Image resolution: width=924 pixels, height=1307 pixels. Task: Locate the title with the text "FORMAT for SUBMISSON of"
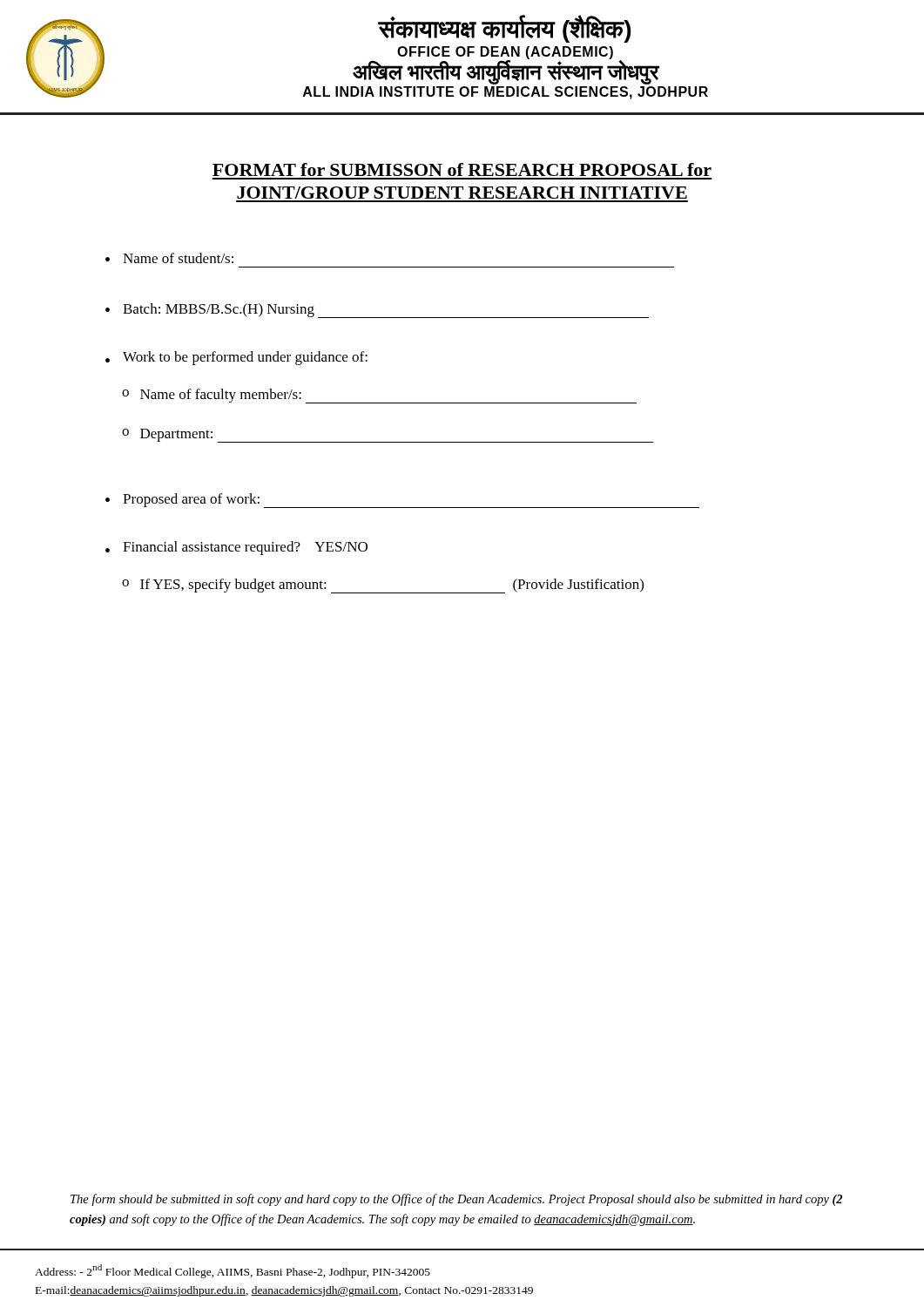click(462, 181)
